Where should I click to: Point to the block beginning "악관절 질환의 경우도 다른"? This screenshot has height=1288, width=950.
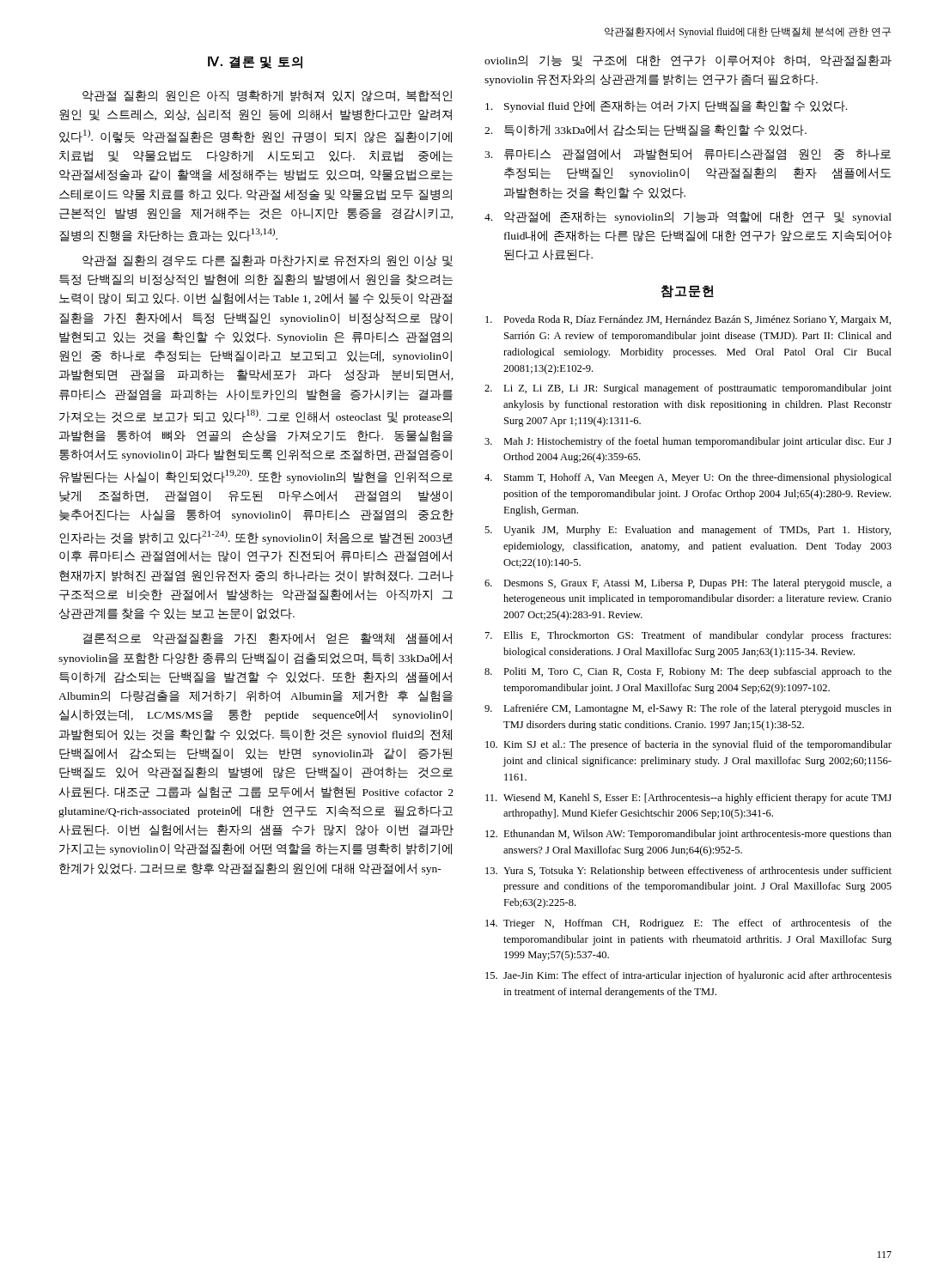click(x=256, y=438)
